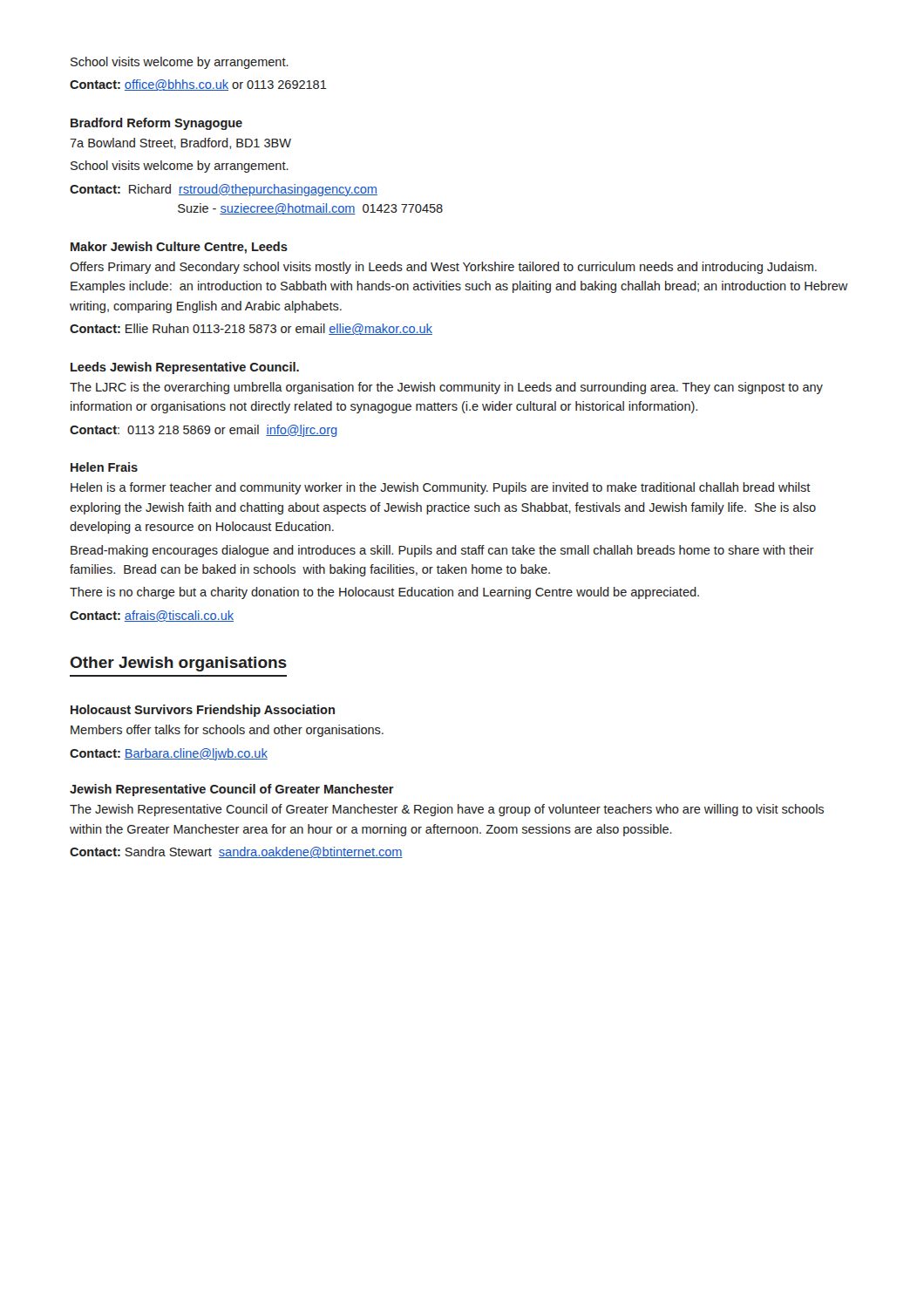This screenshot has width=924, height=1308.
Task: Select the text block with the text "The Jewish Representative Council of"
Action: coord(462,831)
